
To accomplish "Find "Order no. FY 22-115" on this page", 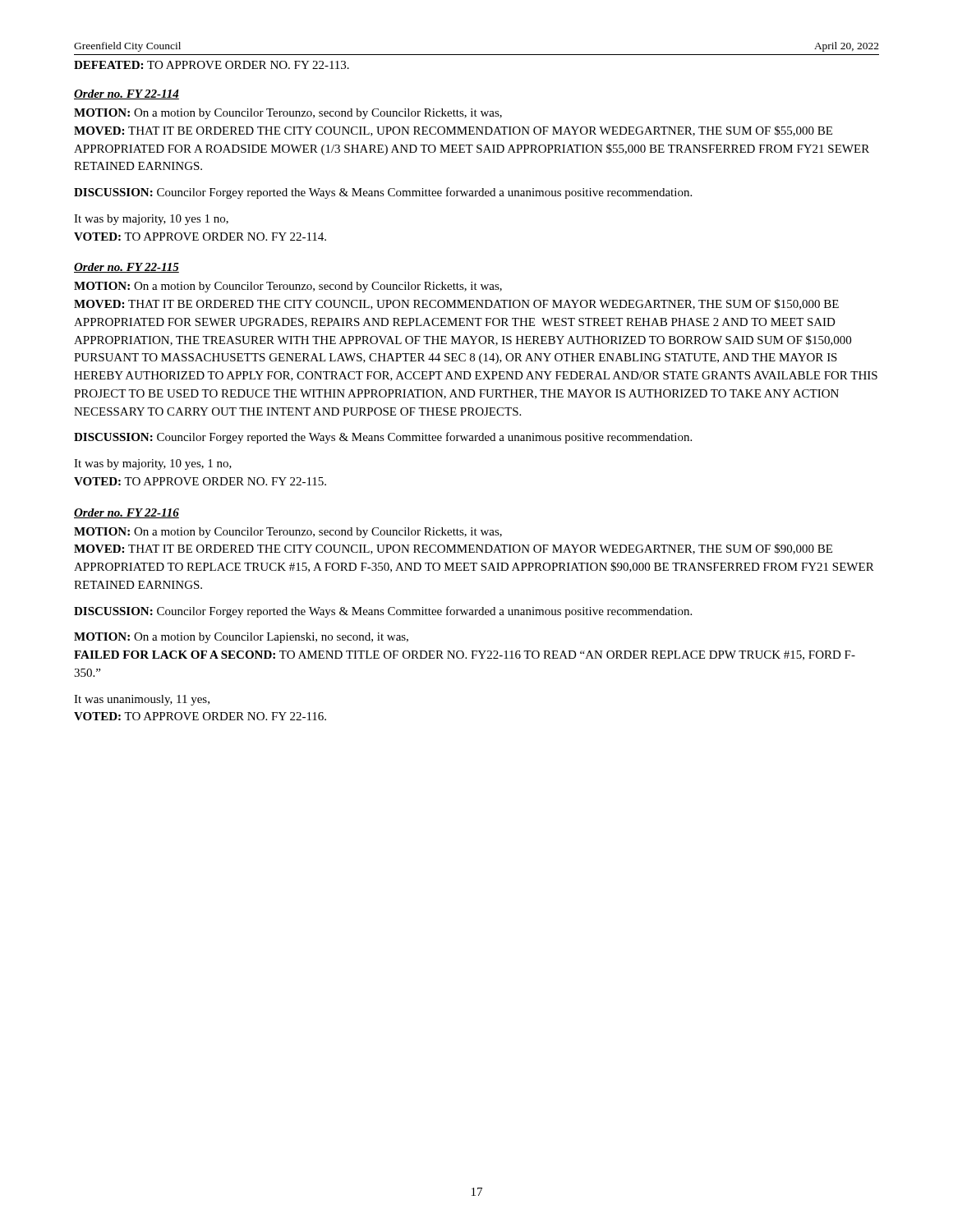I will 126,267.
